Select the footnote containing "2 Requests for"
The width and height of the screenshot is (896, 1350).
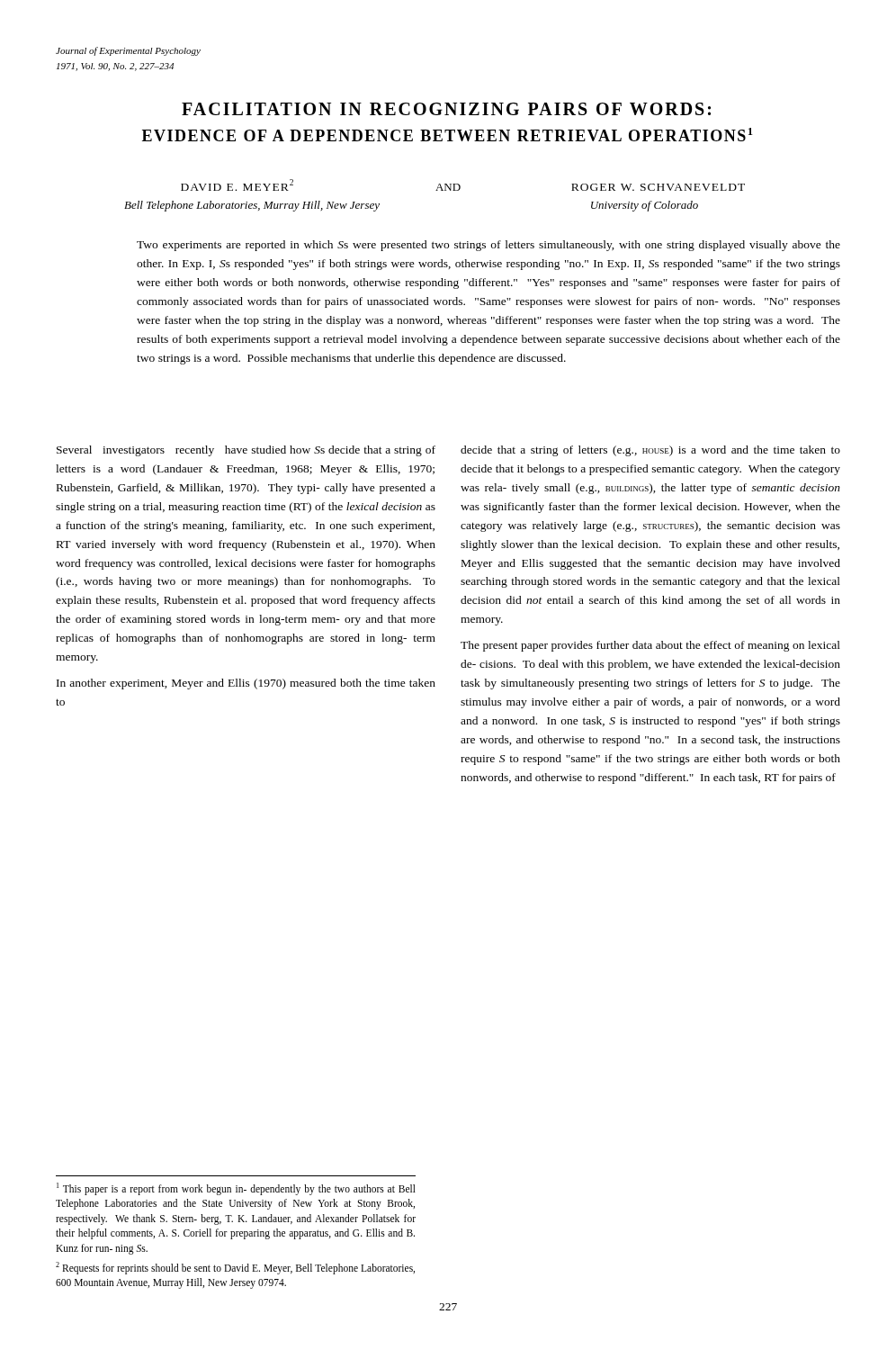pos(236,1274)
